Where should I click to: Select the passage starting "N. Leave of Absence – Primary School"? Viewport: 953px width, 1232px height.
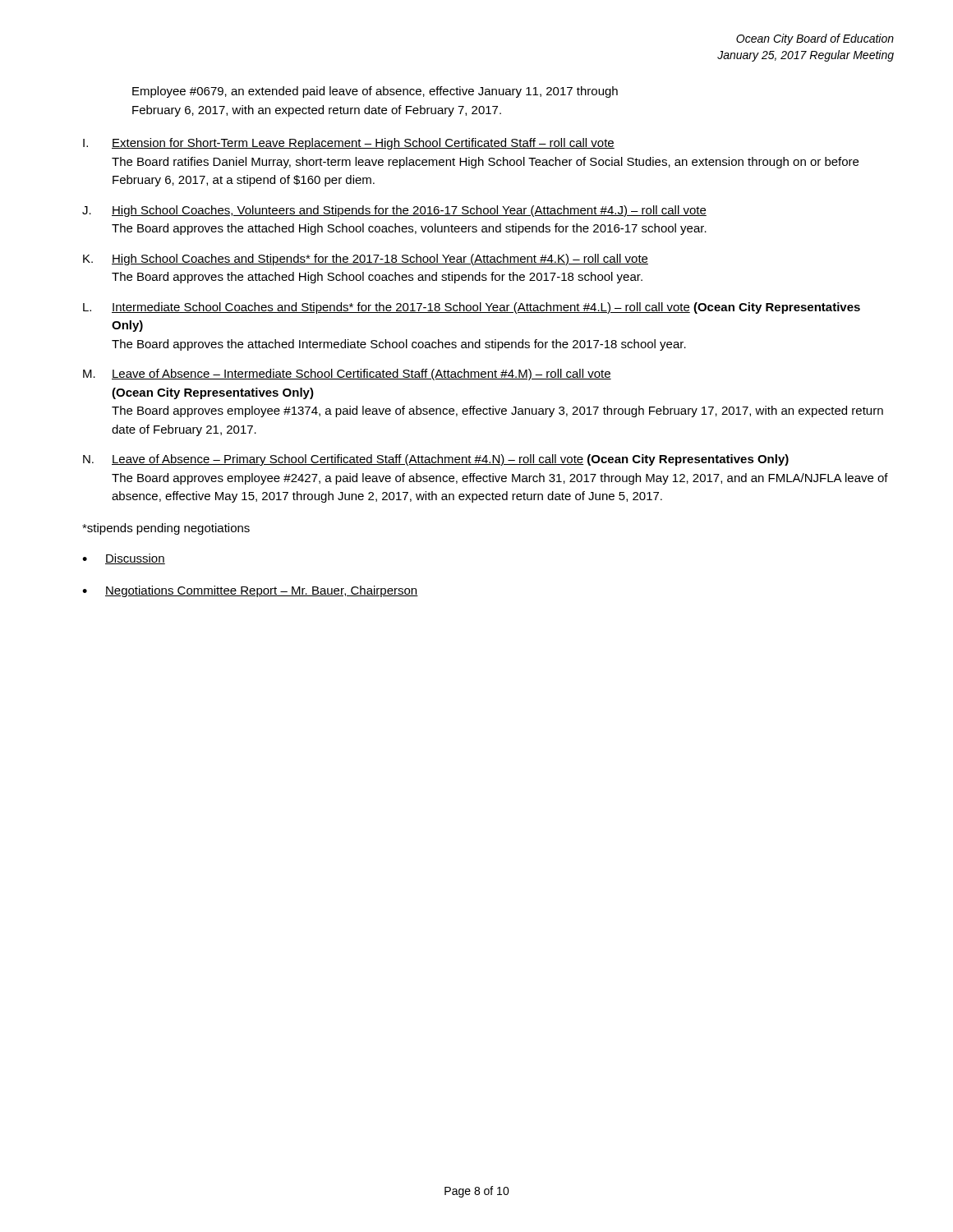488,478
